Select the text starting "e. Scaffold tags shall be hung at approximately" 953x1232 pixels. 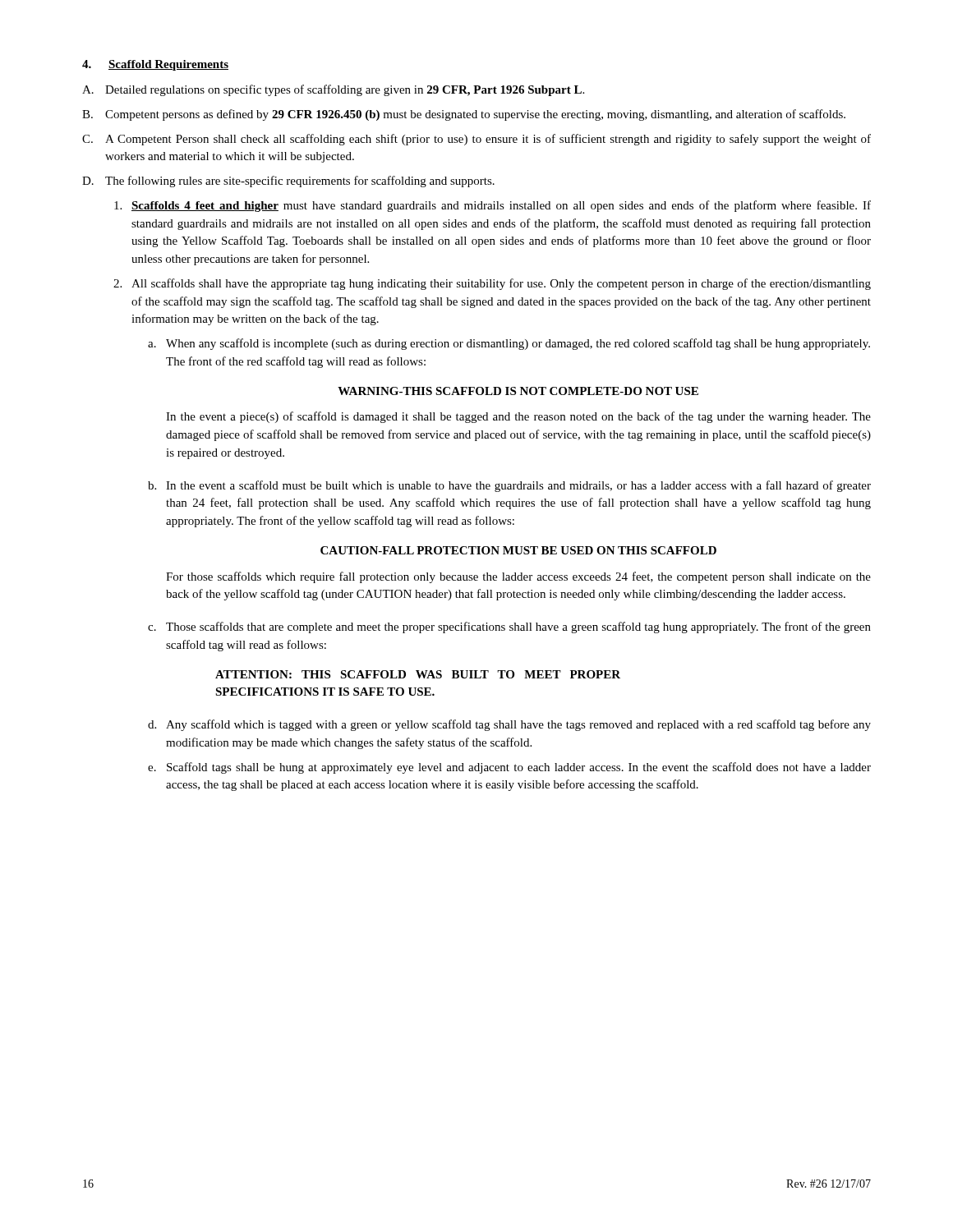tap(509, 776)
